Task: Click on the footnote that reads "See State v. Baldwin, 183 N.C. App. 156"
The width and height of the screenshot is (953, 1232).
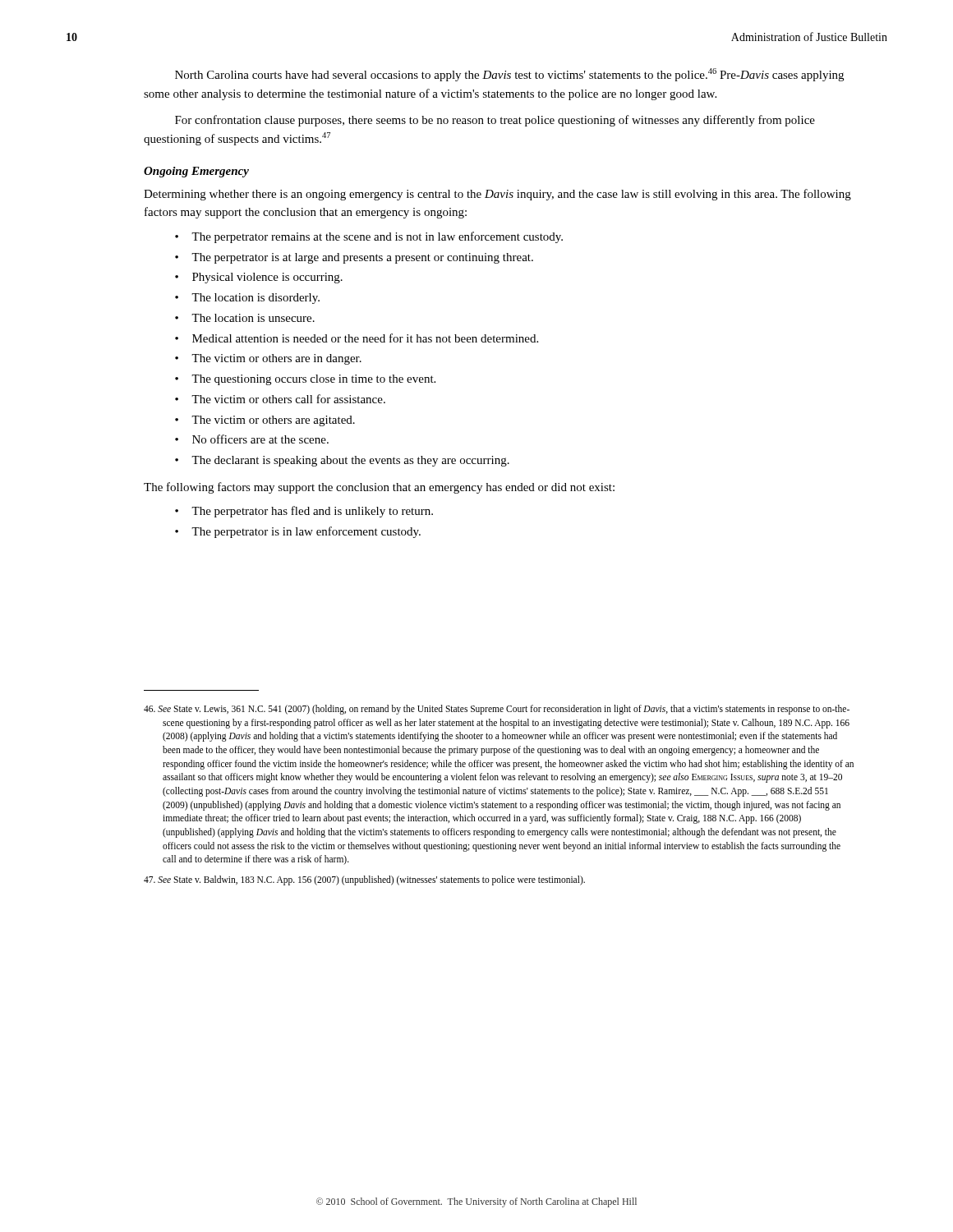Action: (x=365, y=880)
